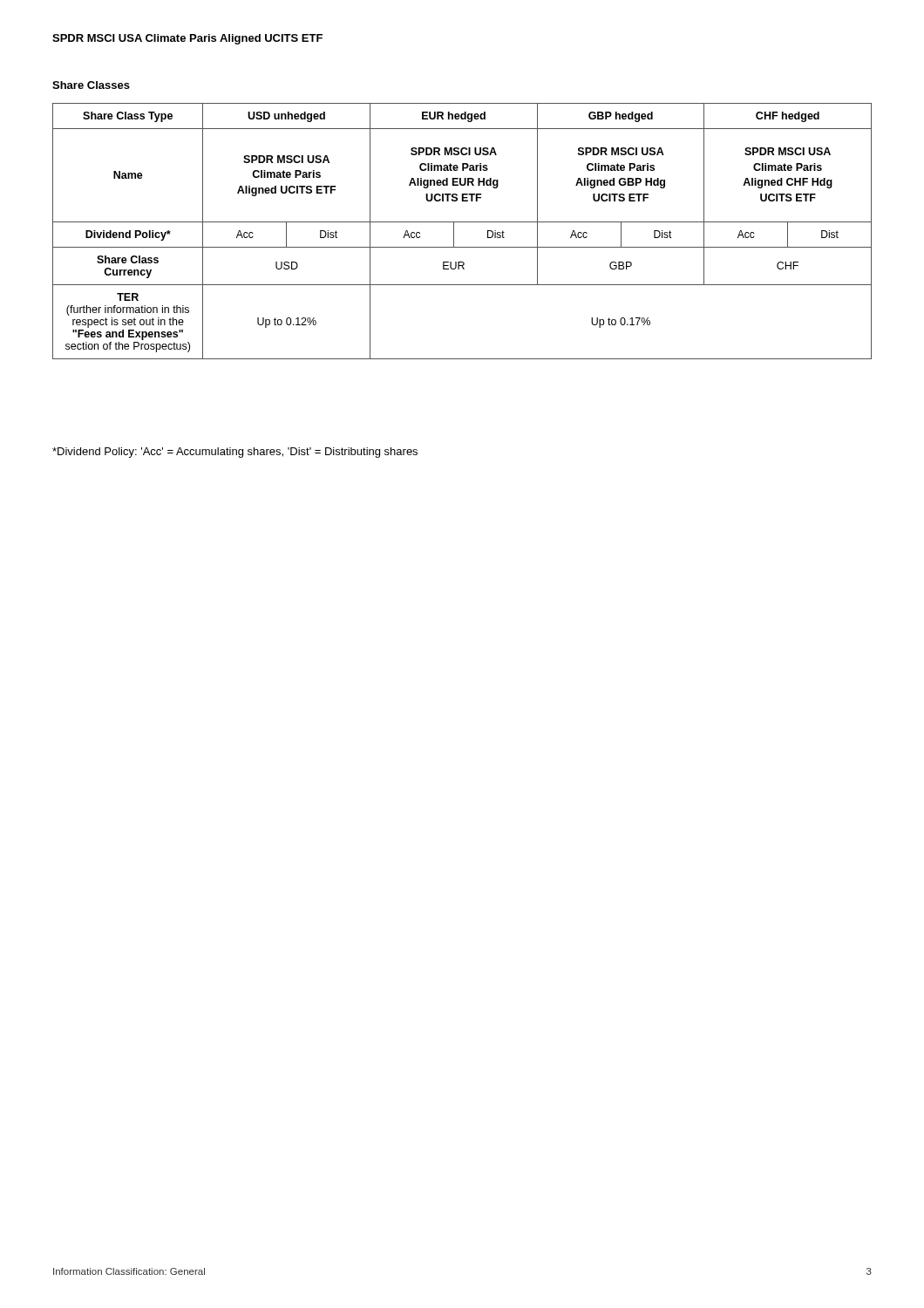The height and width of the screenshot is (1308, 924).
Task: Locate the footnote
Action: pos(235,451)
